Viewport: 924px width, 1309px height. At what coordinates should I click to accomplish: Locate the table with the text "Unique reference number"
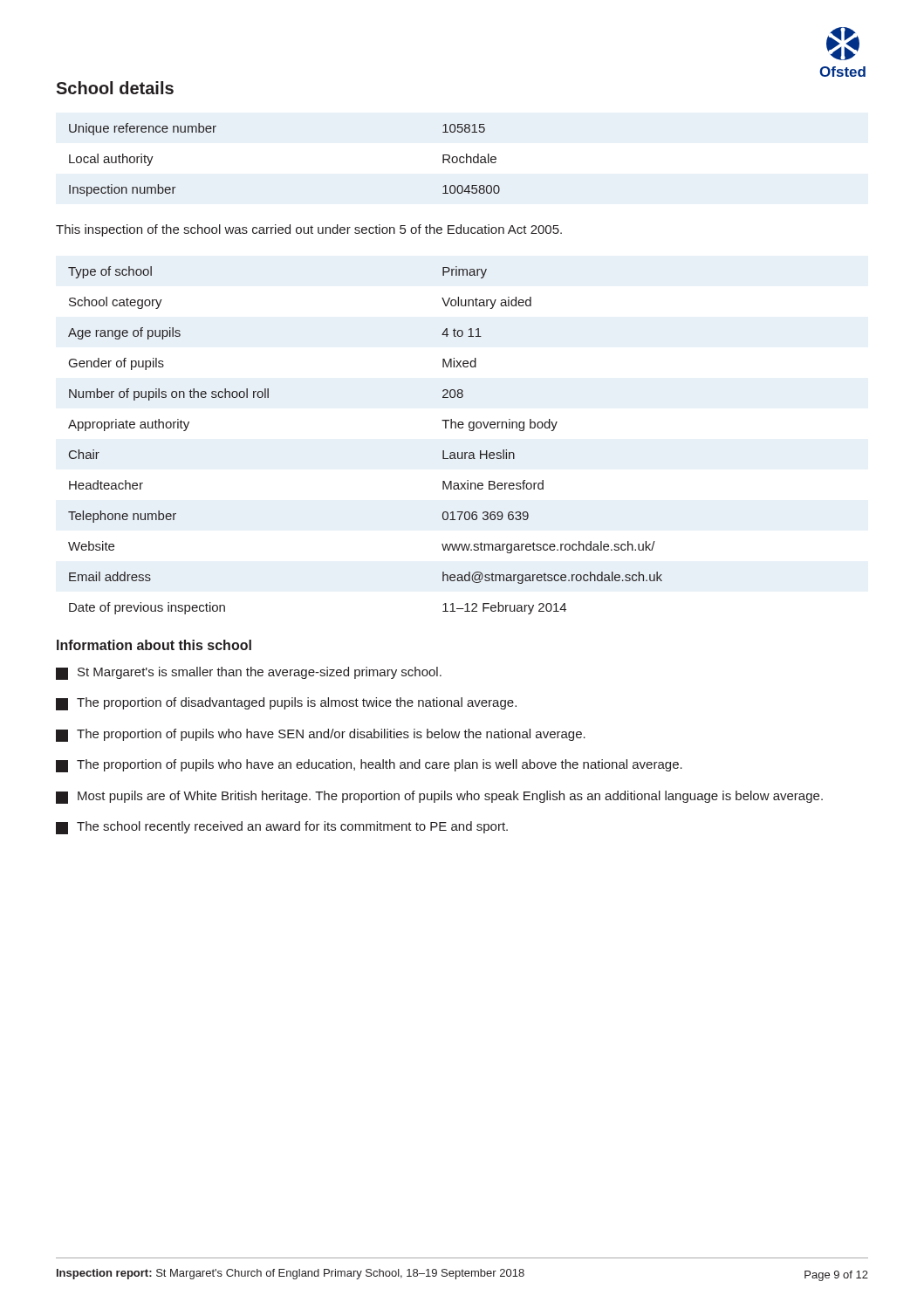(x=462, y=158)
